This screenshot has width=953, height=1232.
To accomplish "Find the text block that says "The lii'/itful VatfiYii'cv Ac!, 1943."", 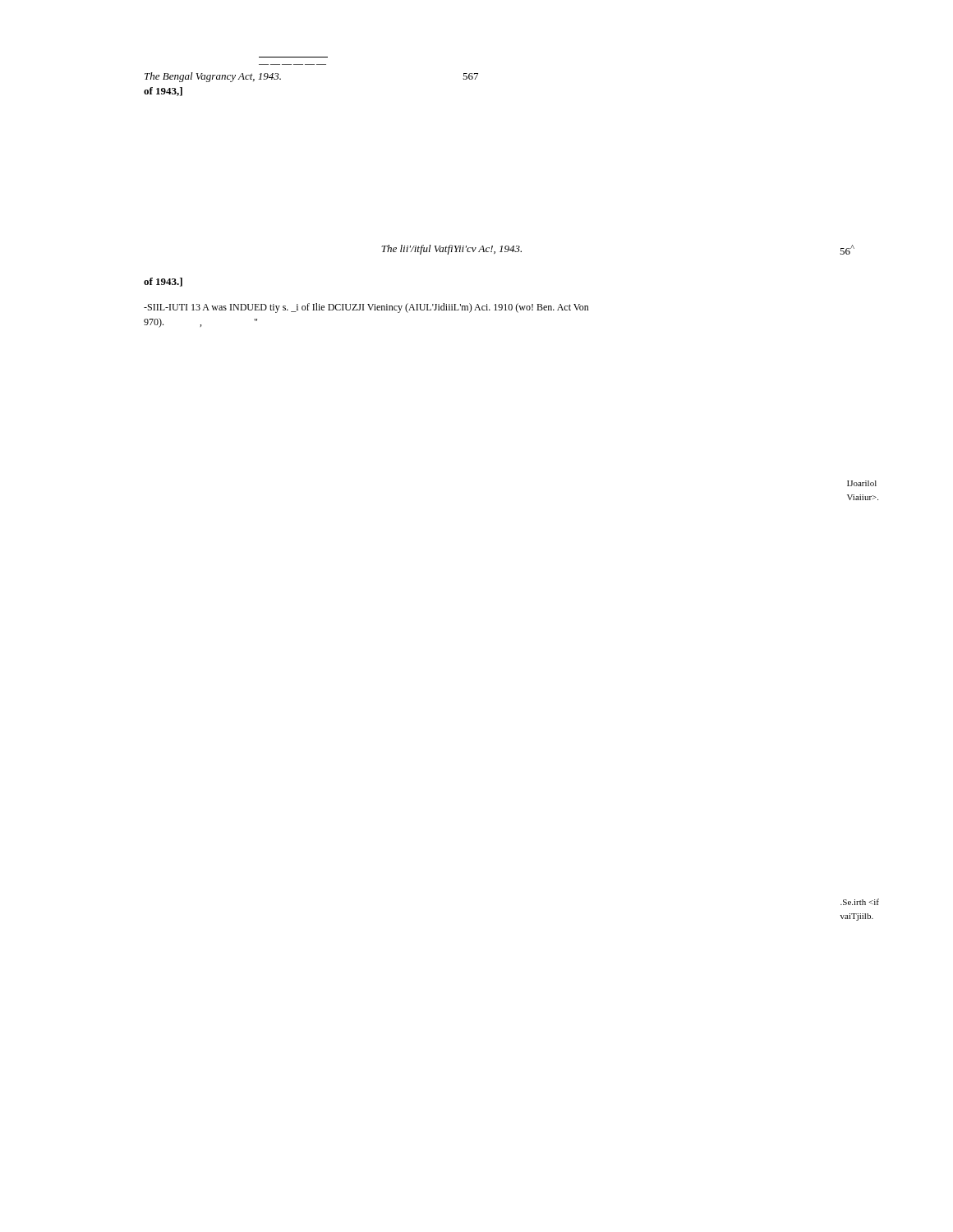I will point(448,249).
